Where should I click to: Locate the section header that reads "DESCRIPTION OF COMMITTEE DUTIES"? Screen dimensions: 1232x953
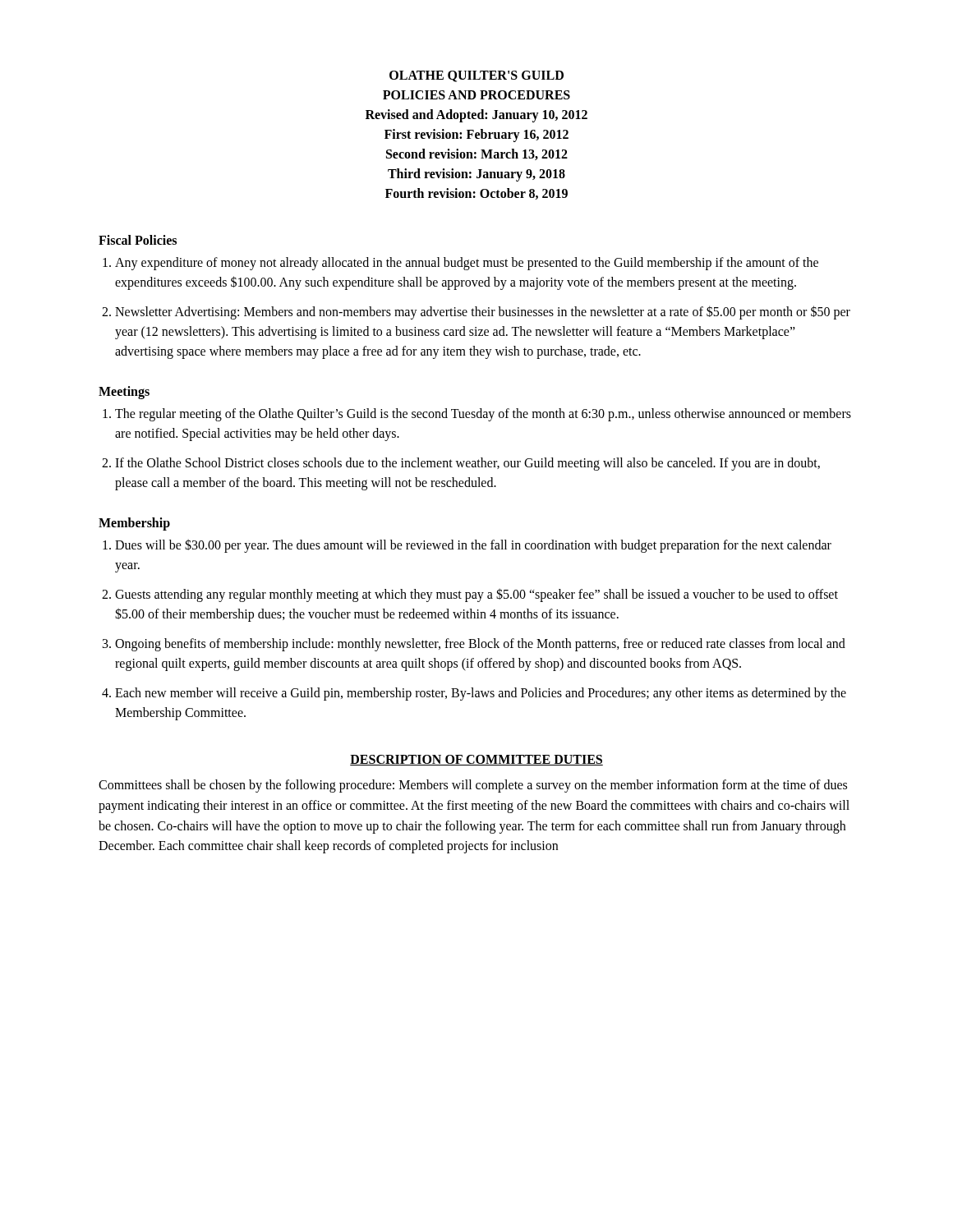coord(476,759)
